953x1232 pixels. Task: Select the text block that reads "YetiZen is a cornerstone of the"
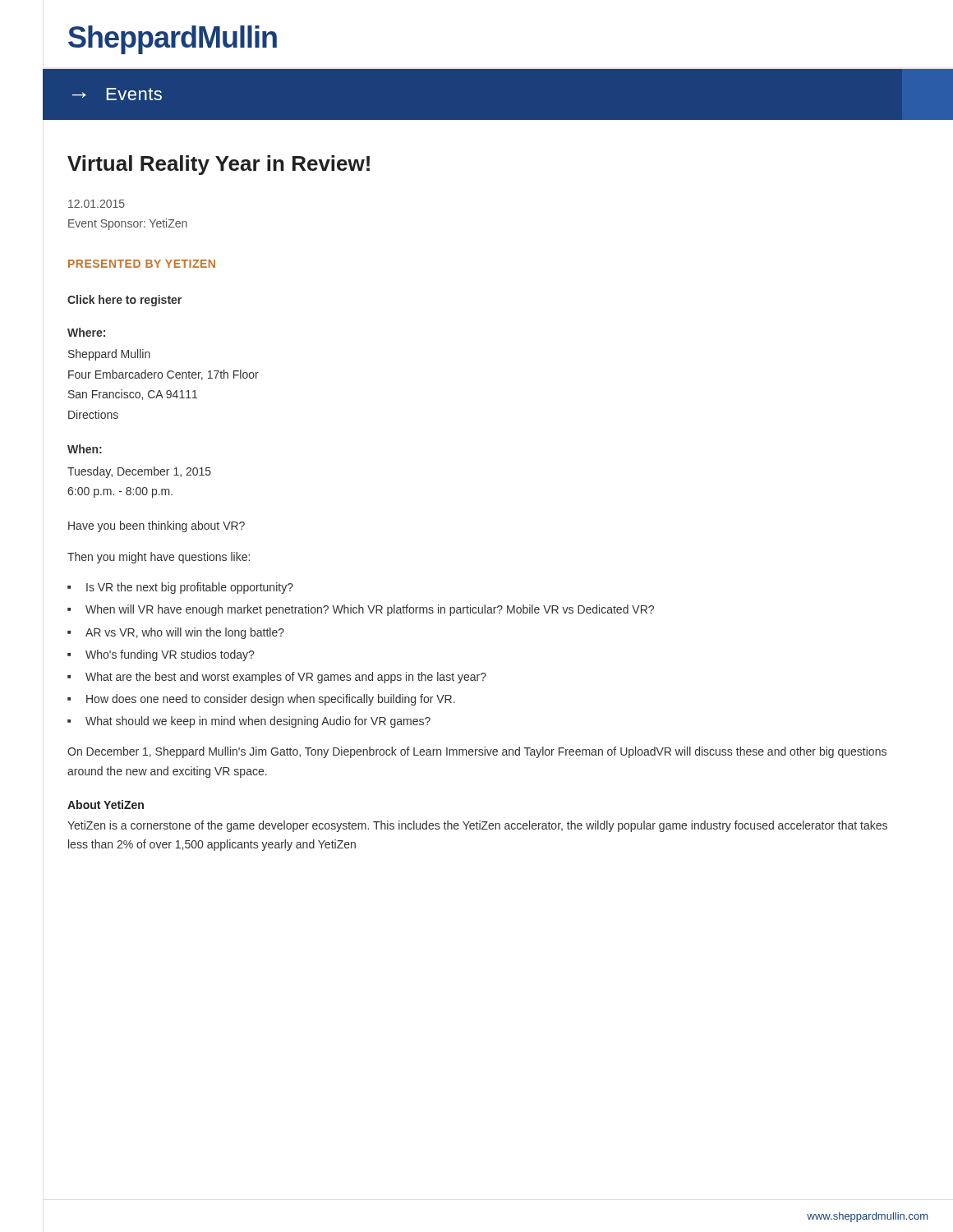pyautogui.click(x=478, y=835)
